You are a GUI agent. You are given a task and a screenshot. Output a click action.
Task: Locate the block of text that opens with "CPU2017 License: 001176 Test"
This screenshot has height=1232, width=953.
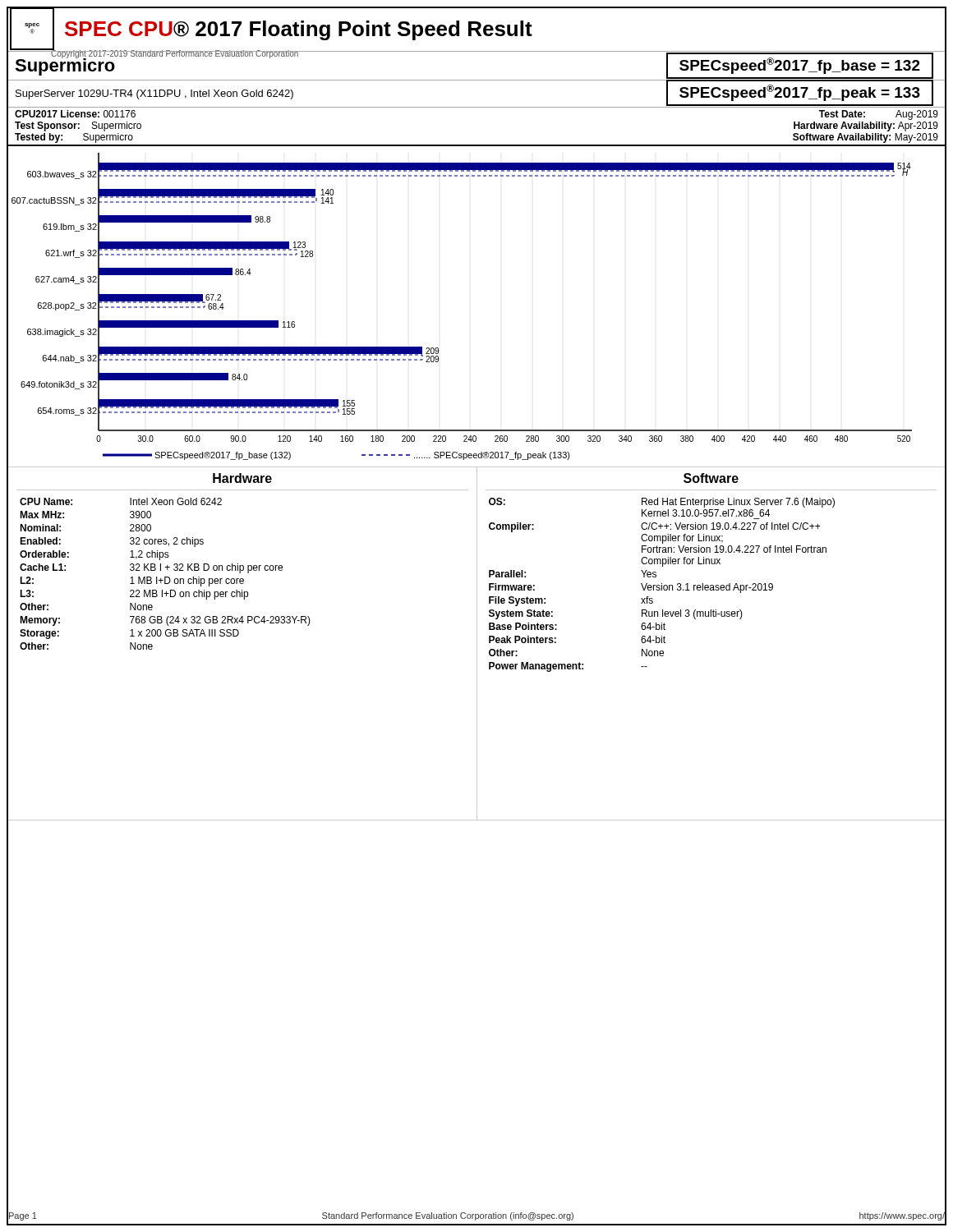pos(75,114)
